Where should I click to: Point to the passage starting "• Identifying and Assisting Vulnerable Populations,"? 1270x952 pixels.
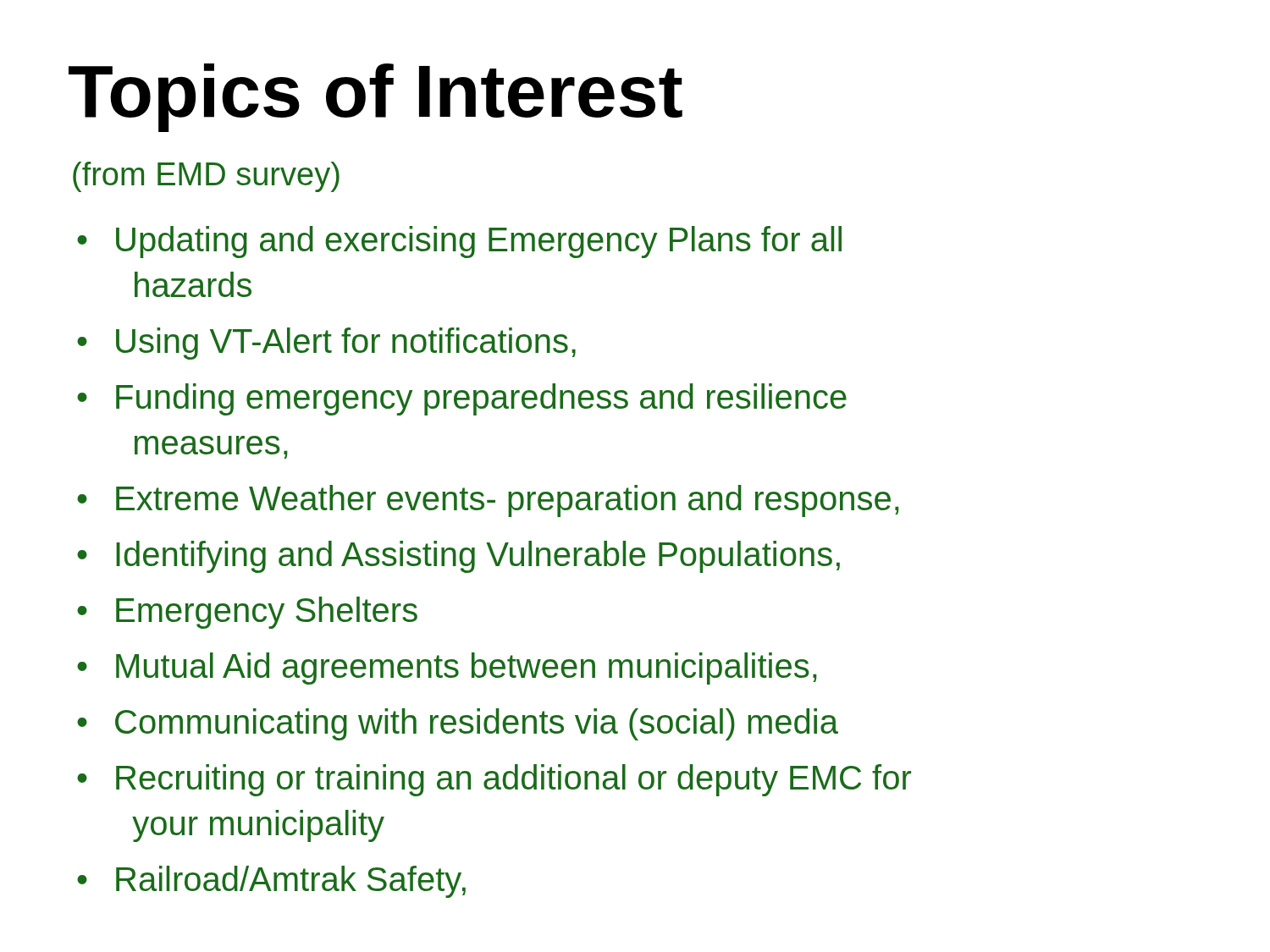tap(459, 554)
